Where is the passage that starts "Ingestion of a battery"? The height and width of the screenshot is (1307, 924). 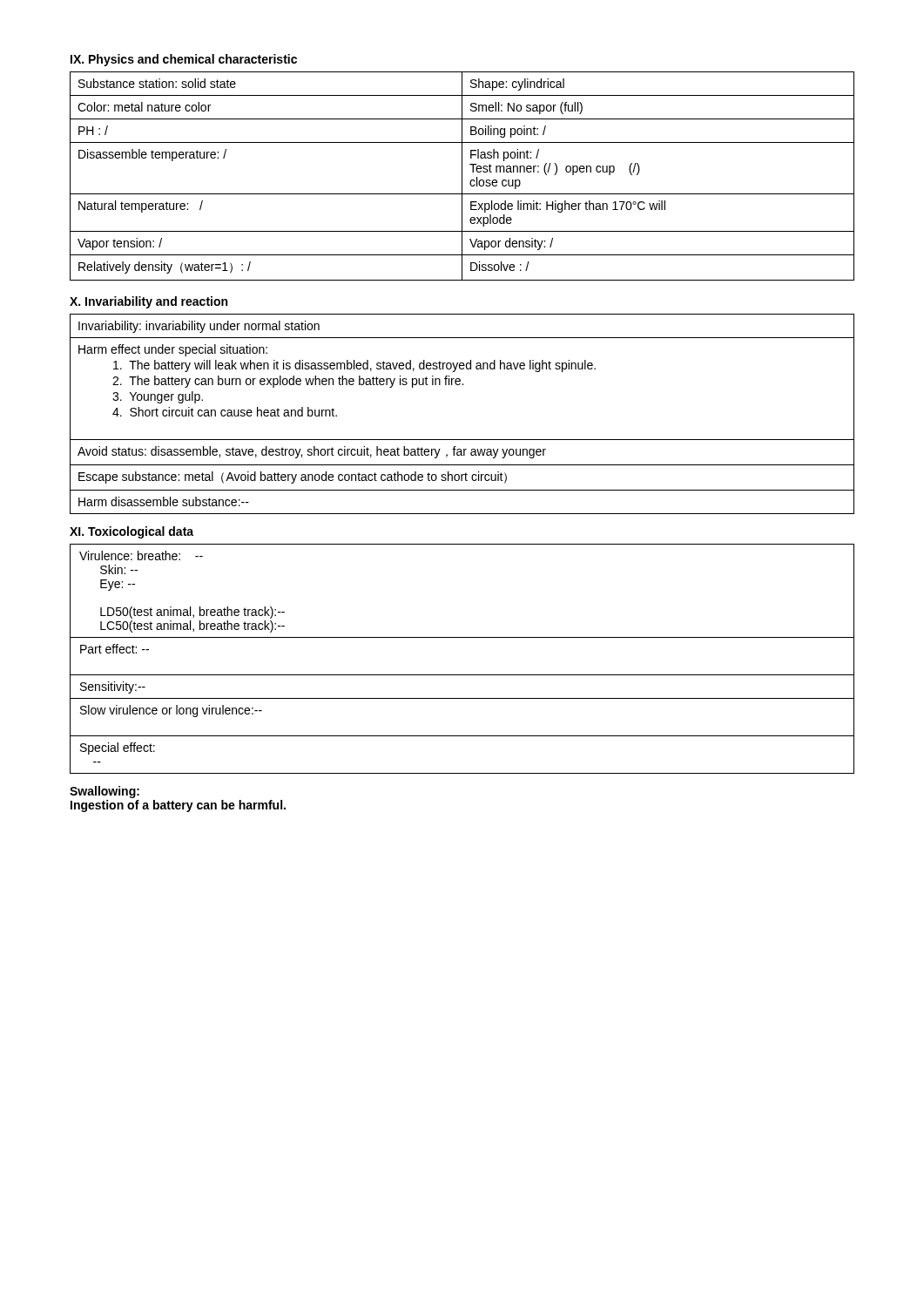(x=178, y=805)
